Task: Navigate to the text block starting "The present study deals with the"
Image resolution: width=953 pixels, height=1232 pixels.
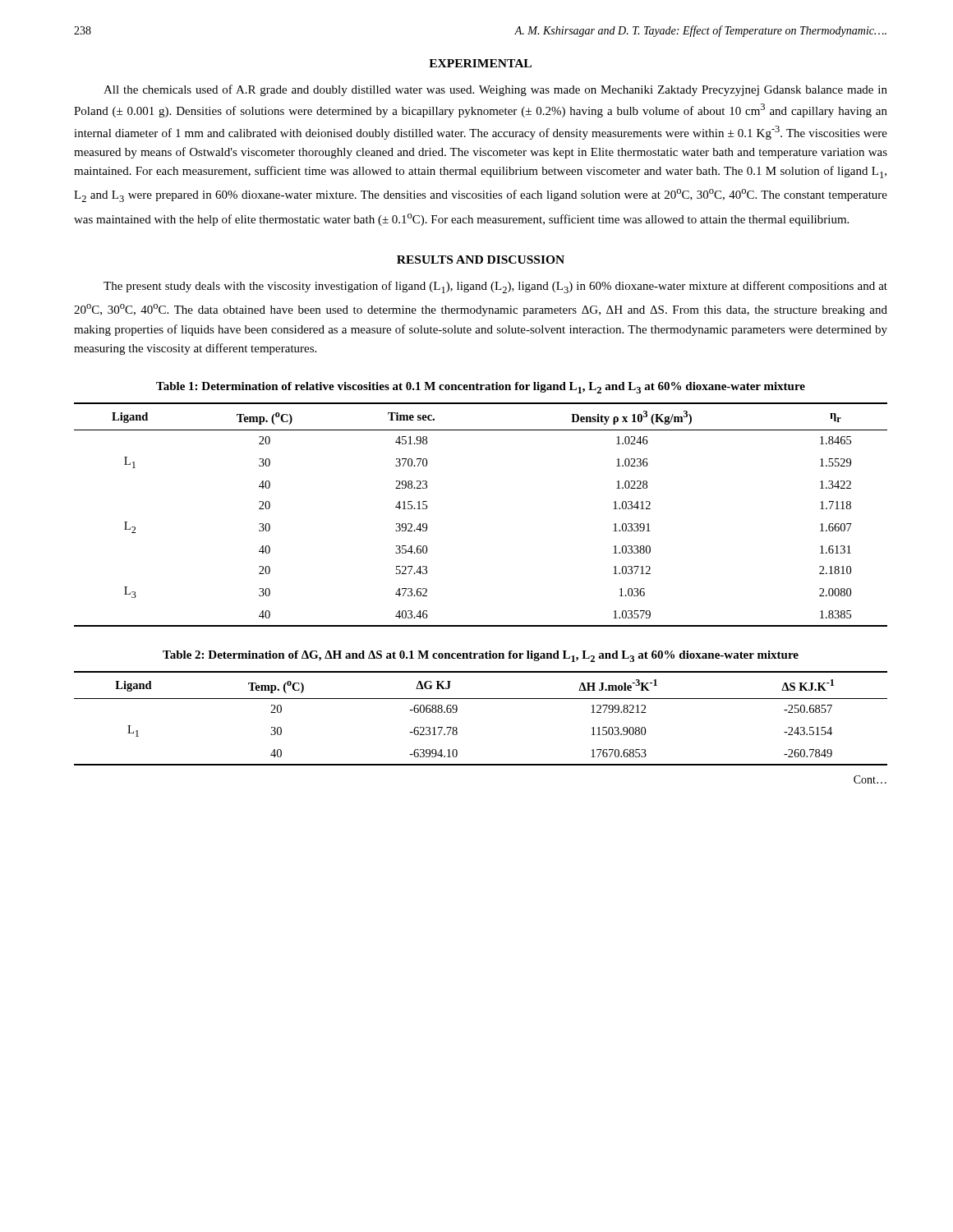Action: (x=481, y=317)
